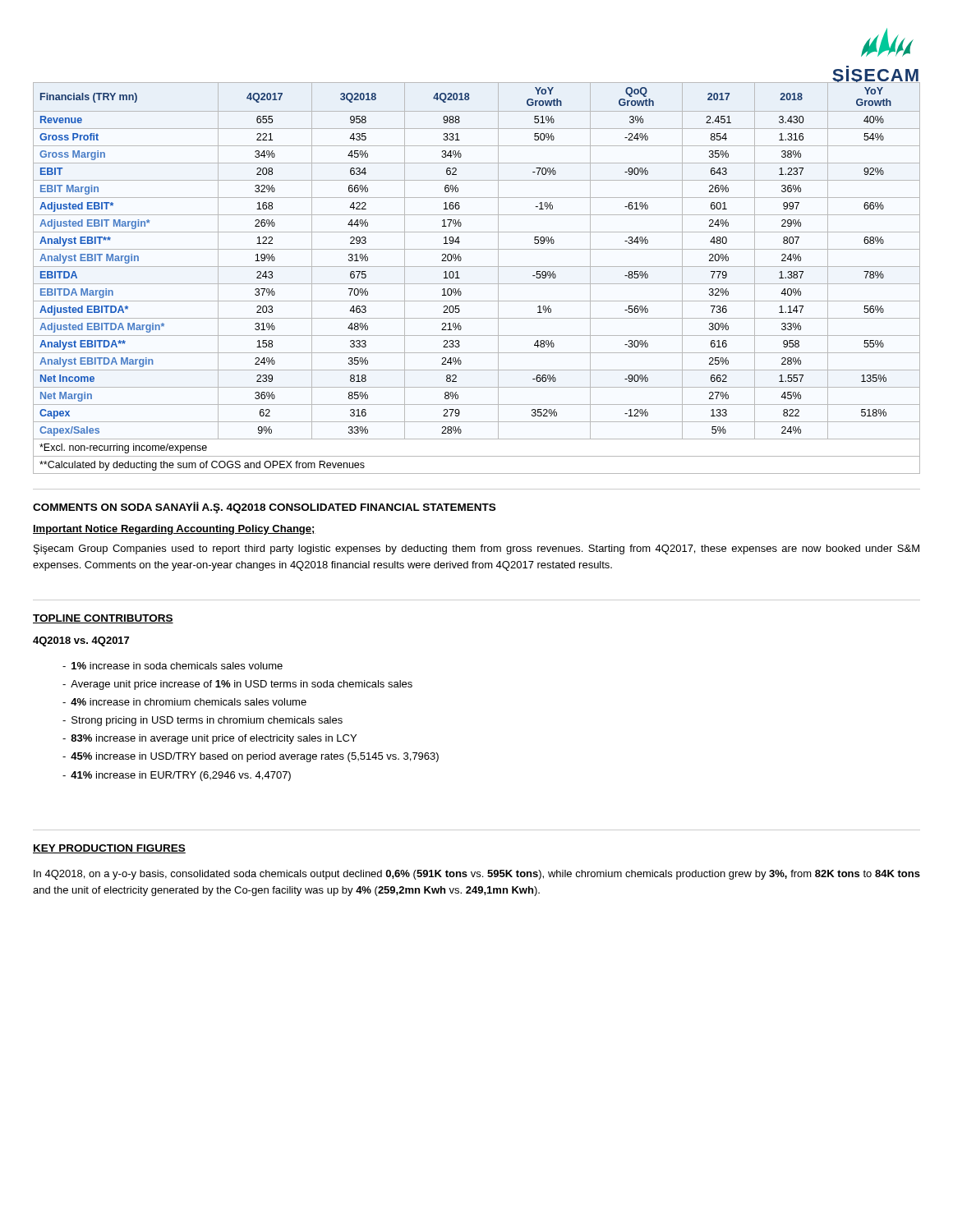953x1232 pixels.
Task: Find the list item that reads "45% increase in USD/TRY based on period"
Action: pos(255,756)
